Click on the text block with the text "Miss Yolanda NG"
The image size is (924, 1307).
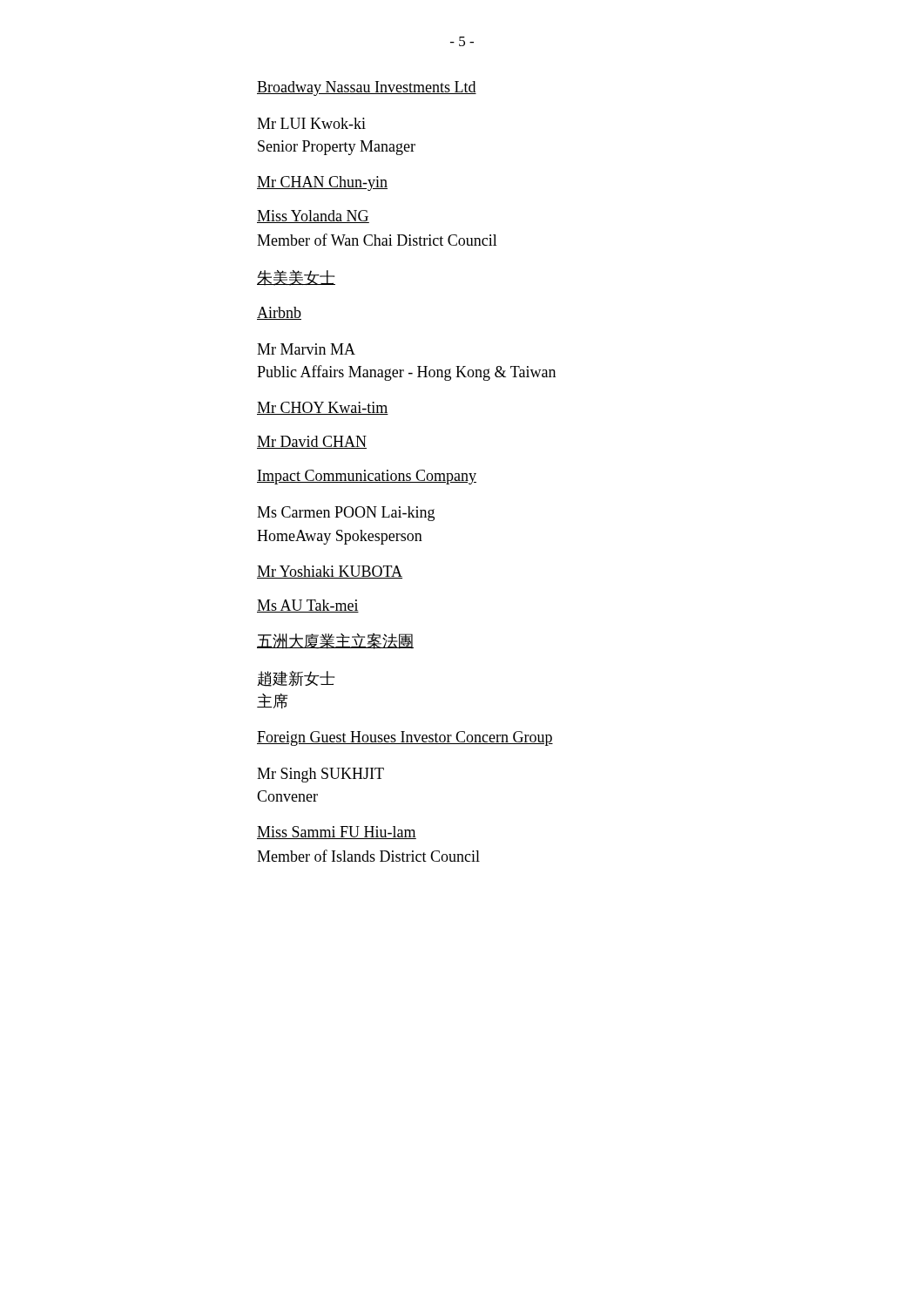[313, 217]
